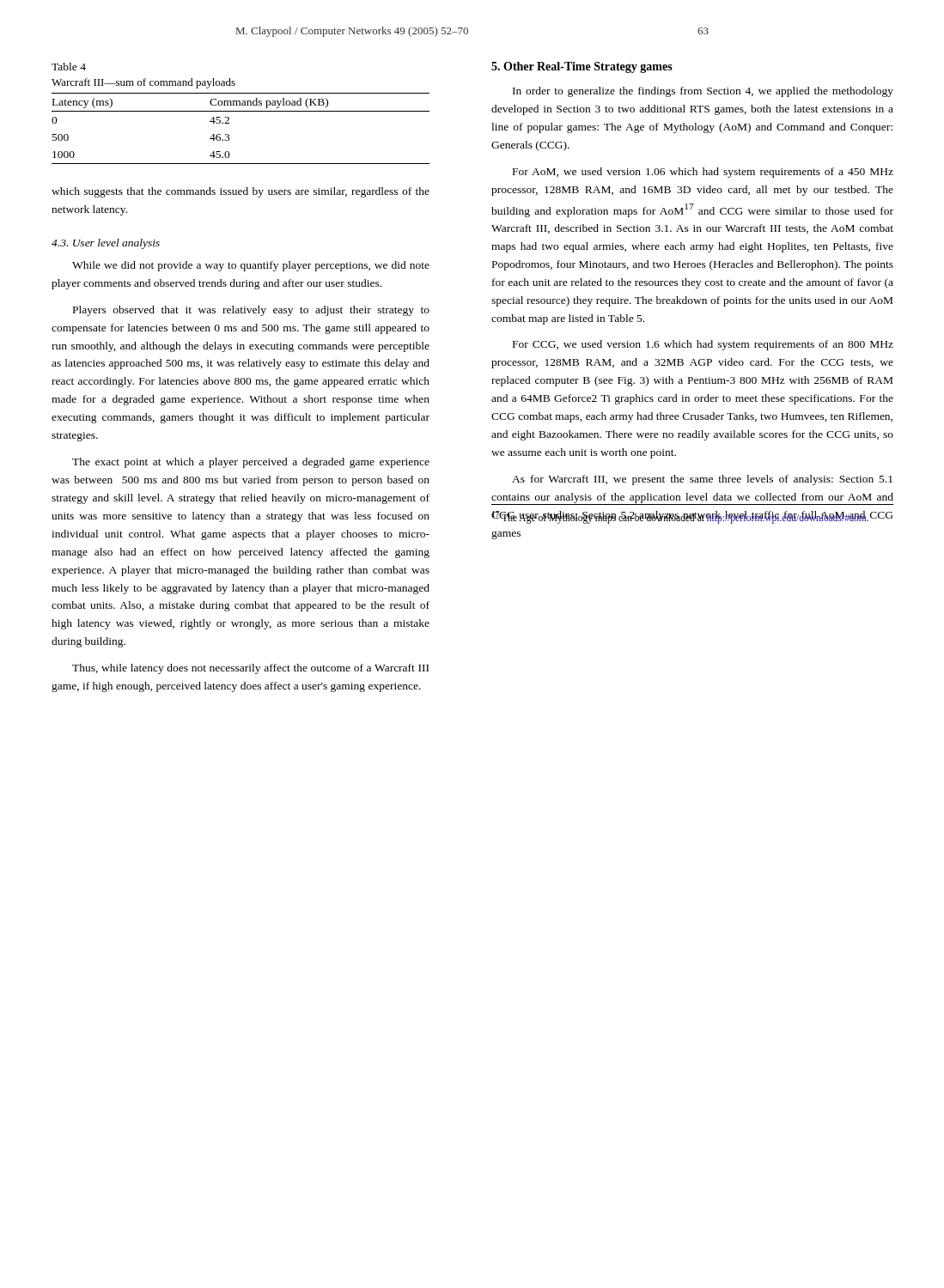This screenshot has width=944, height=1288.
Task: Find the text block containing "For AoM, we used version 1.06 which had"
Action: [692, 244]
